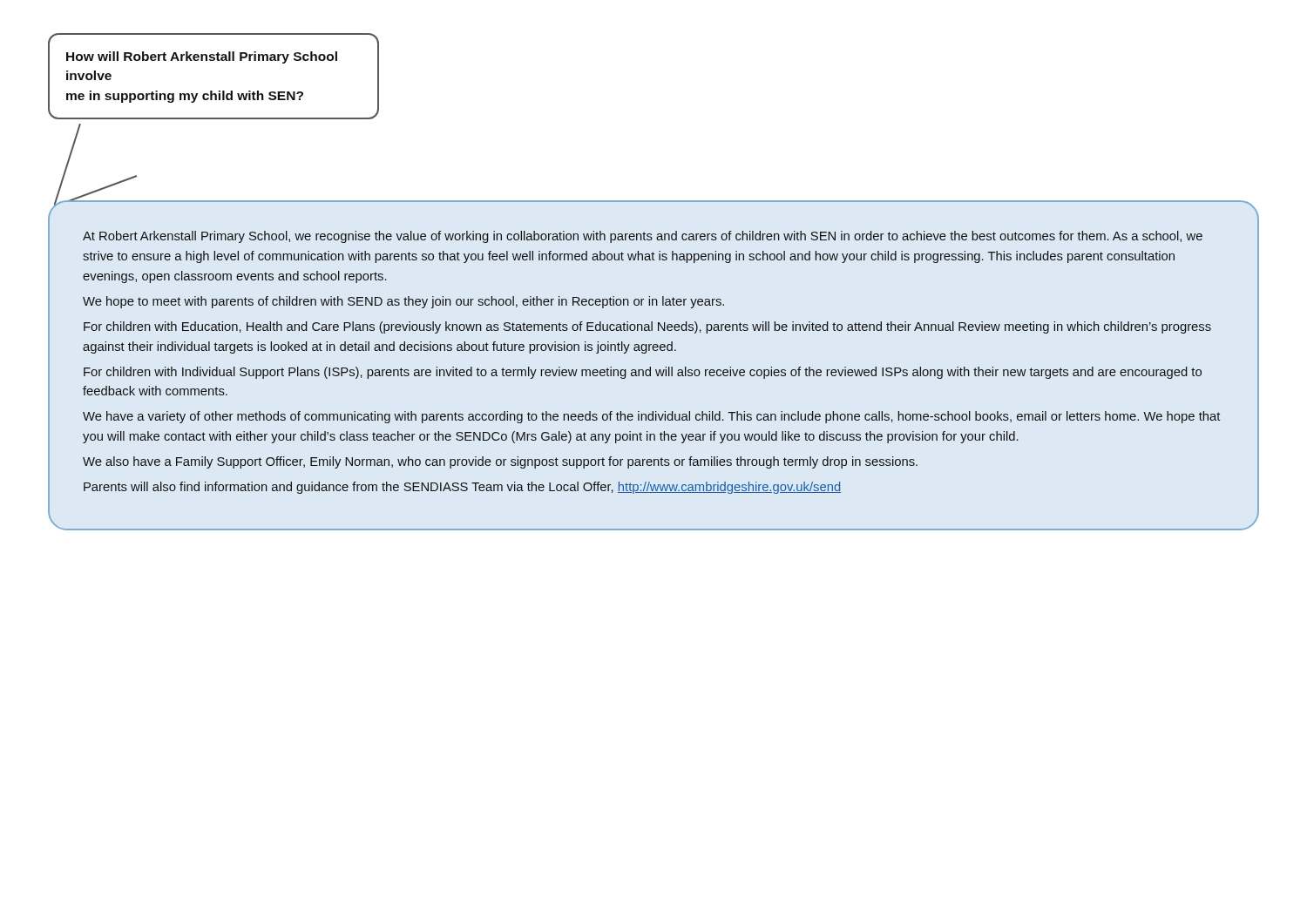Find the text block starting "How will Robert Arkenstall Primary"
Viewport: 1307px width, 924px height.
click(202, 57)
